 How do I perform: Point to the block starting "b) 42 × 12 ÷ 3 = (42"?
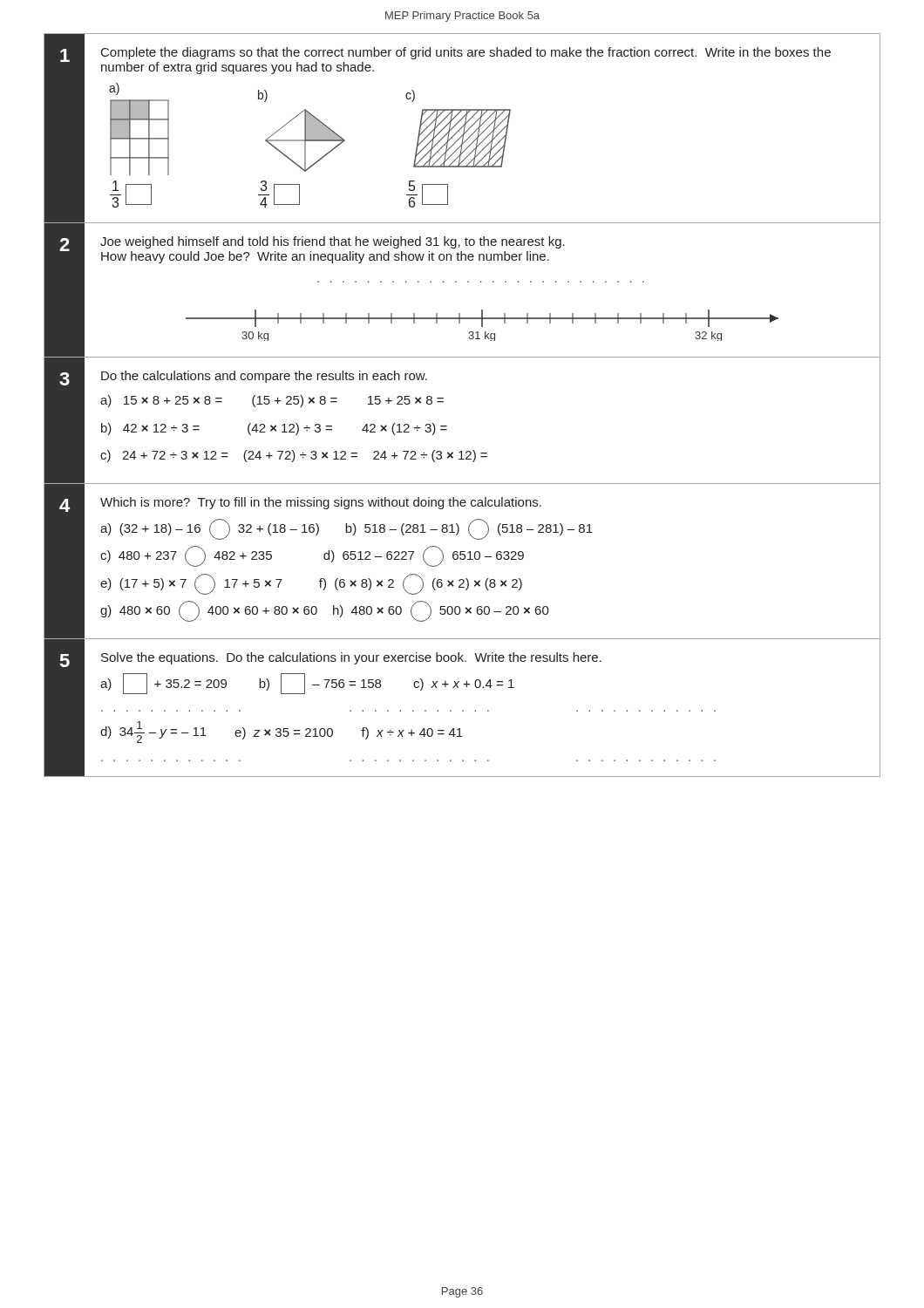pyautogui.click(x=274, y=427)
